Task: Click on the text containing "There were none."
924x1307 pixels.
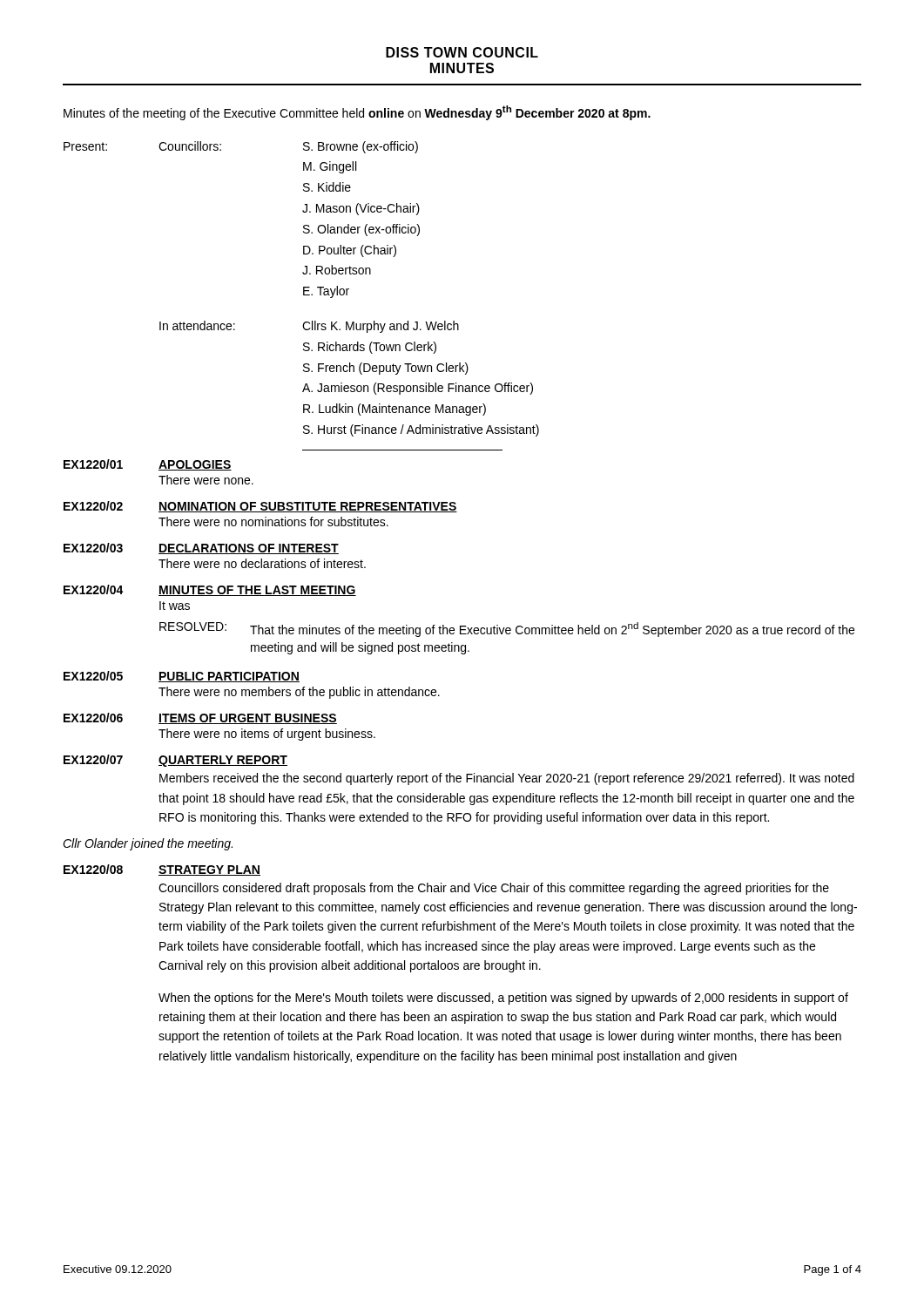Action: pyautogui.click(x=158, y=480)
